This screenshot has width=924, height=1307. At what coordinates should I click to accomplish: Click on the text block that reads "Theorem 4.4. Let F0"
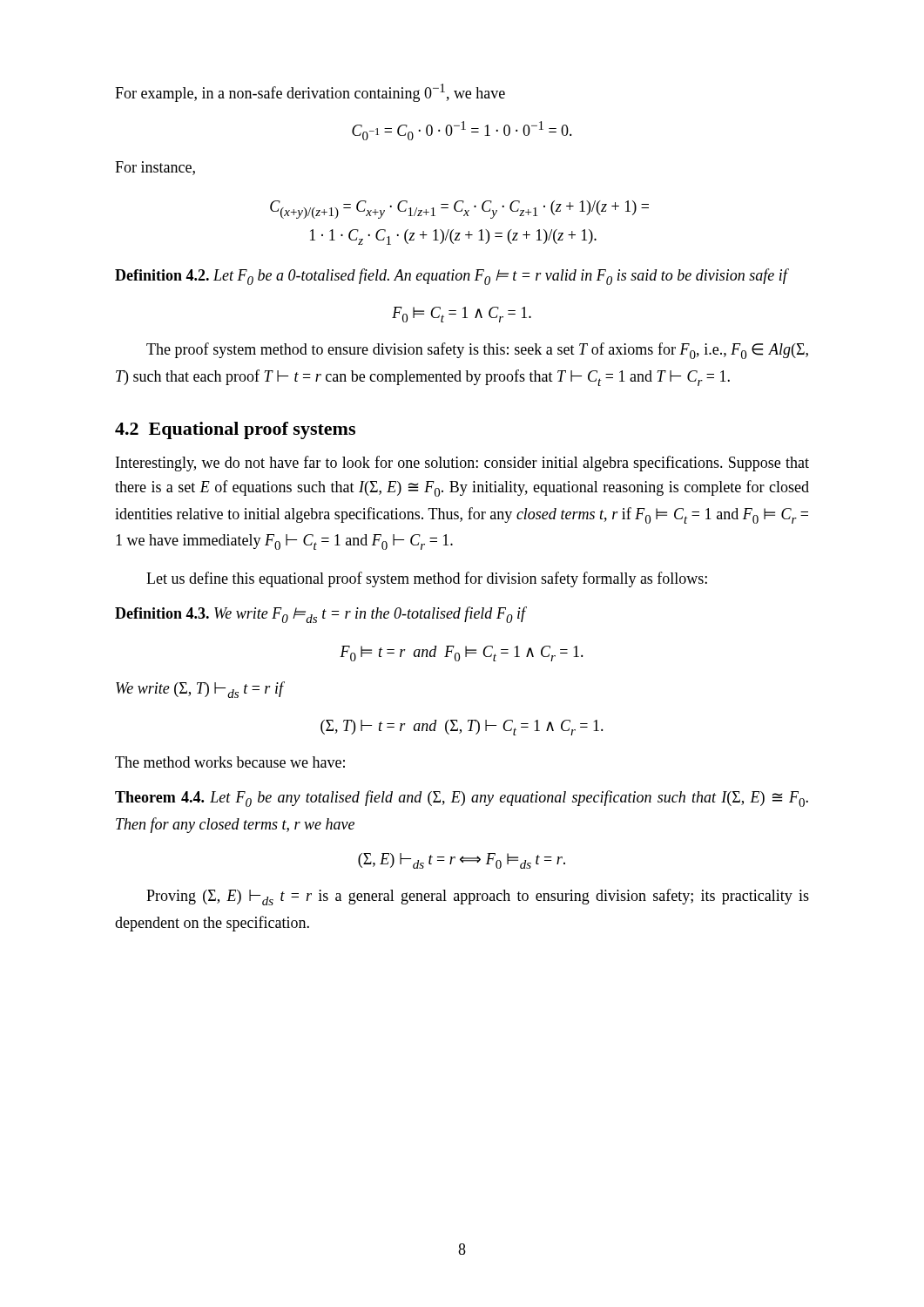[462, 812]
